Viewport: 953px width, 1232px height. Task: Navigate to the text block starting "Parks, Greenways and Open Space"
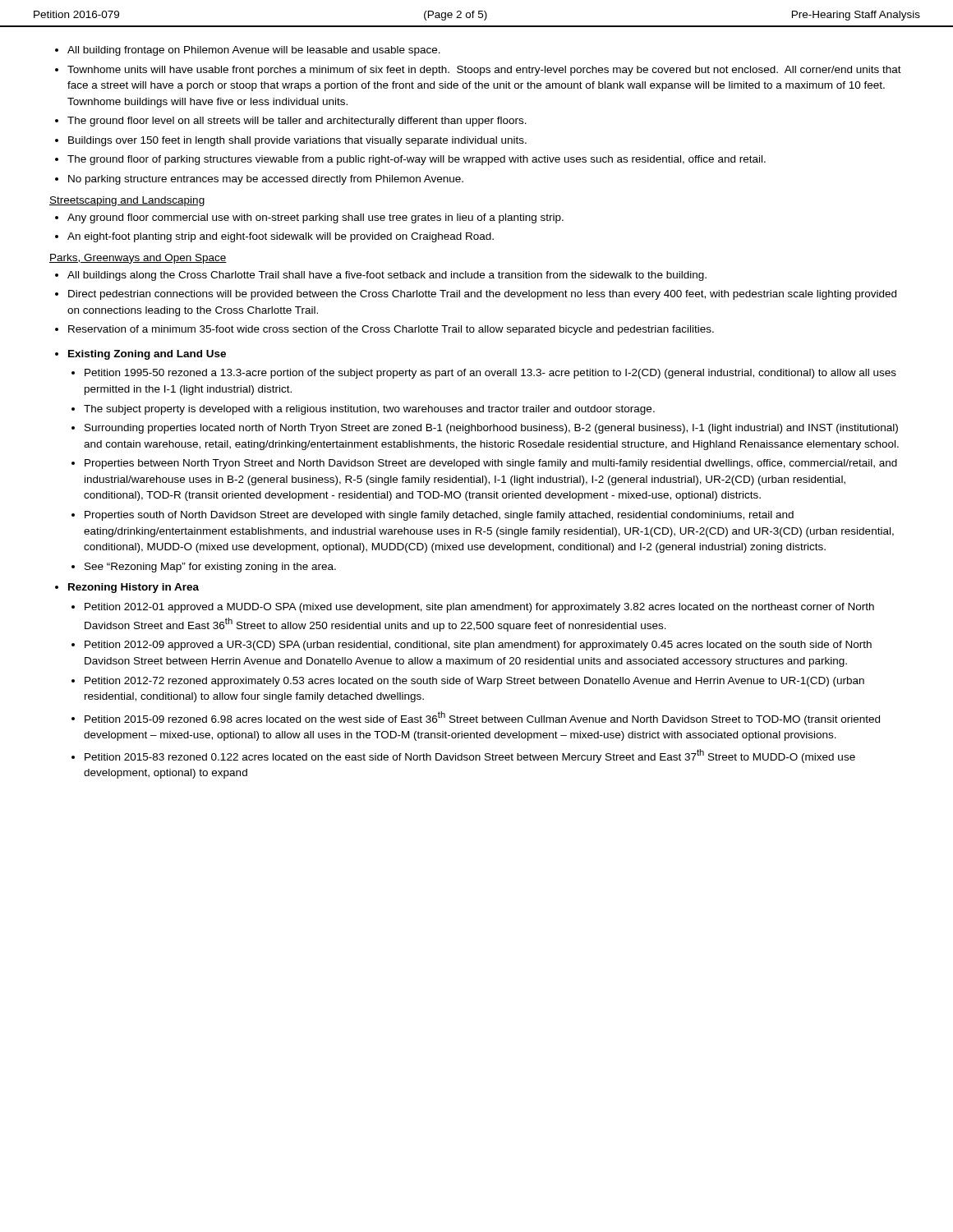click(138, 257)
